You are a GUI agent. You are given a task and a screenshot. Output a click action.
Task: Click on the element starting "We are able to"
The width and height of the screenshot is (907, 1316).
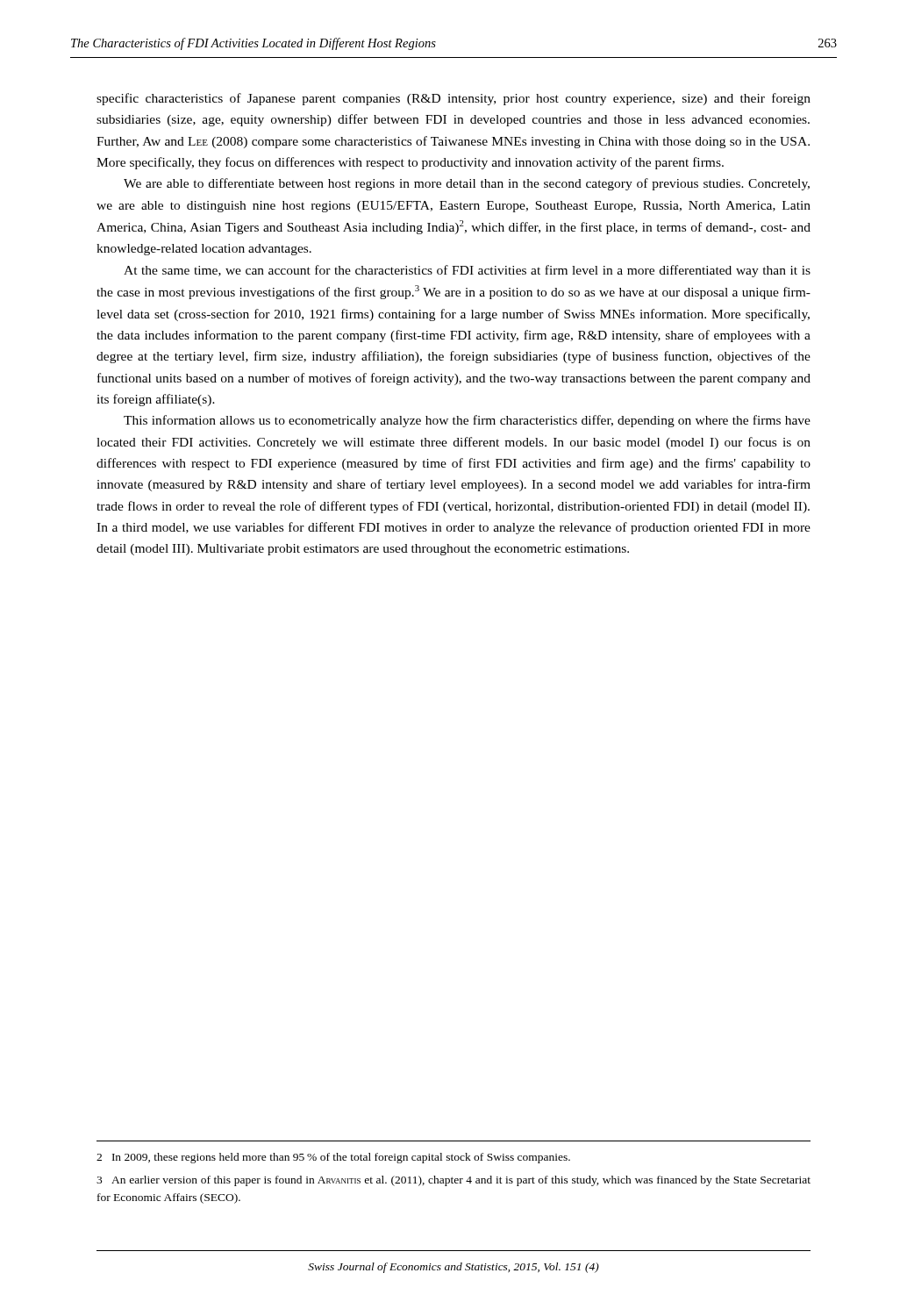pyautogui.click(x=454, y=216)
